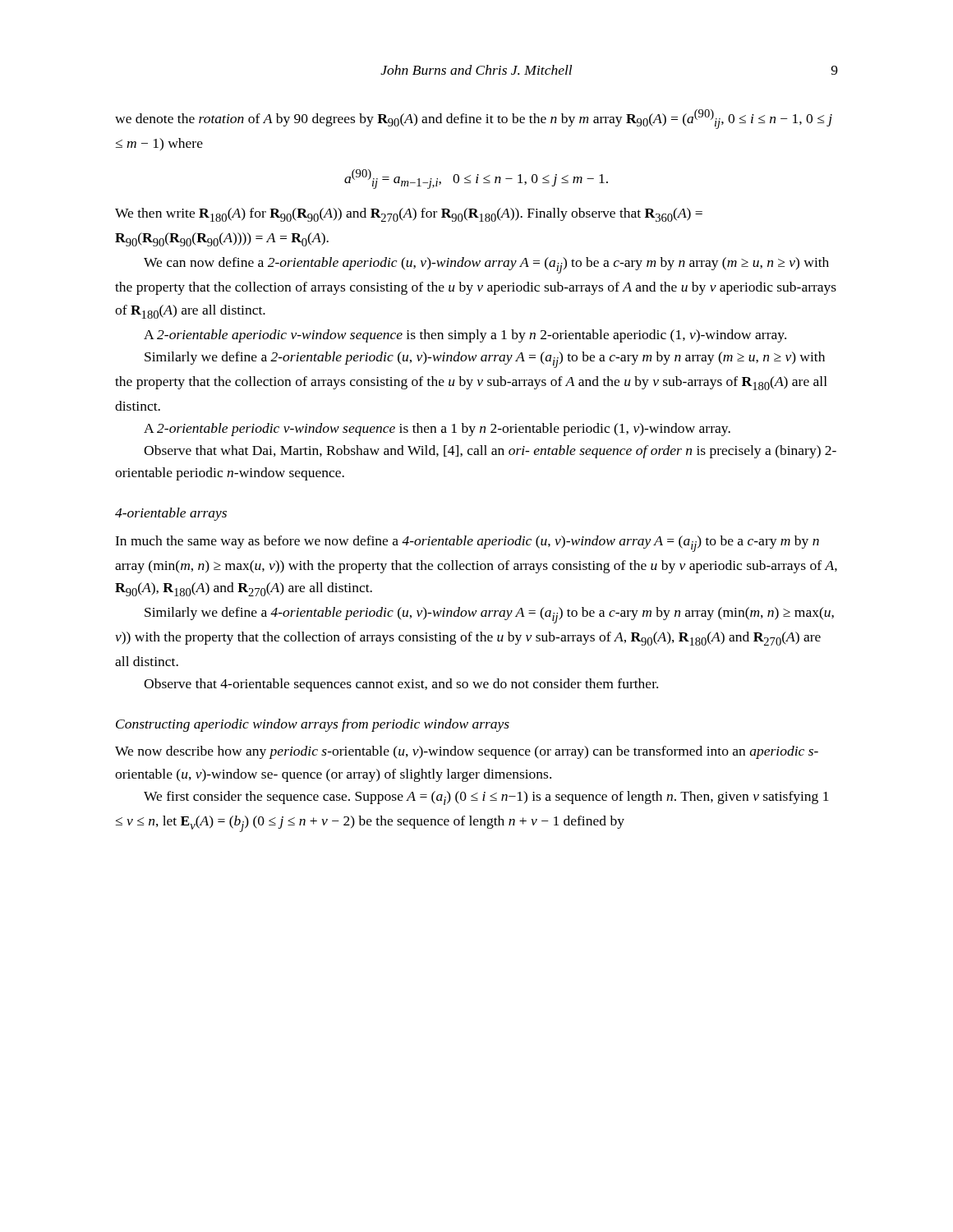Point to the block beginning "We can now"
The height and width of the screenshot is (1232, 953).
476,287
